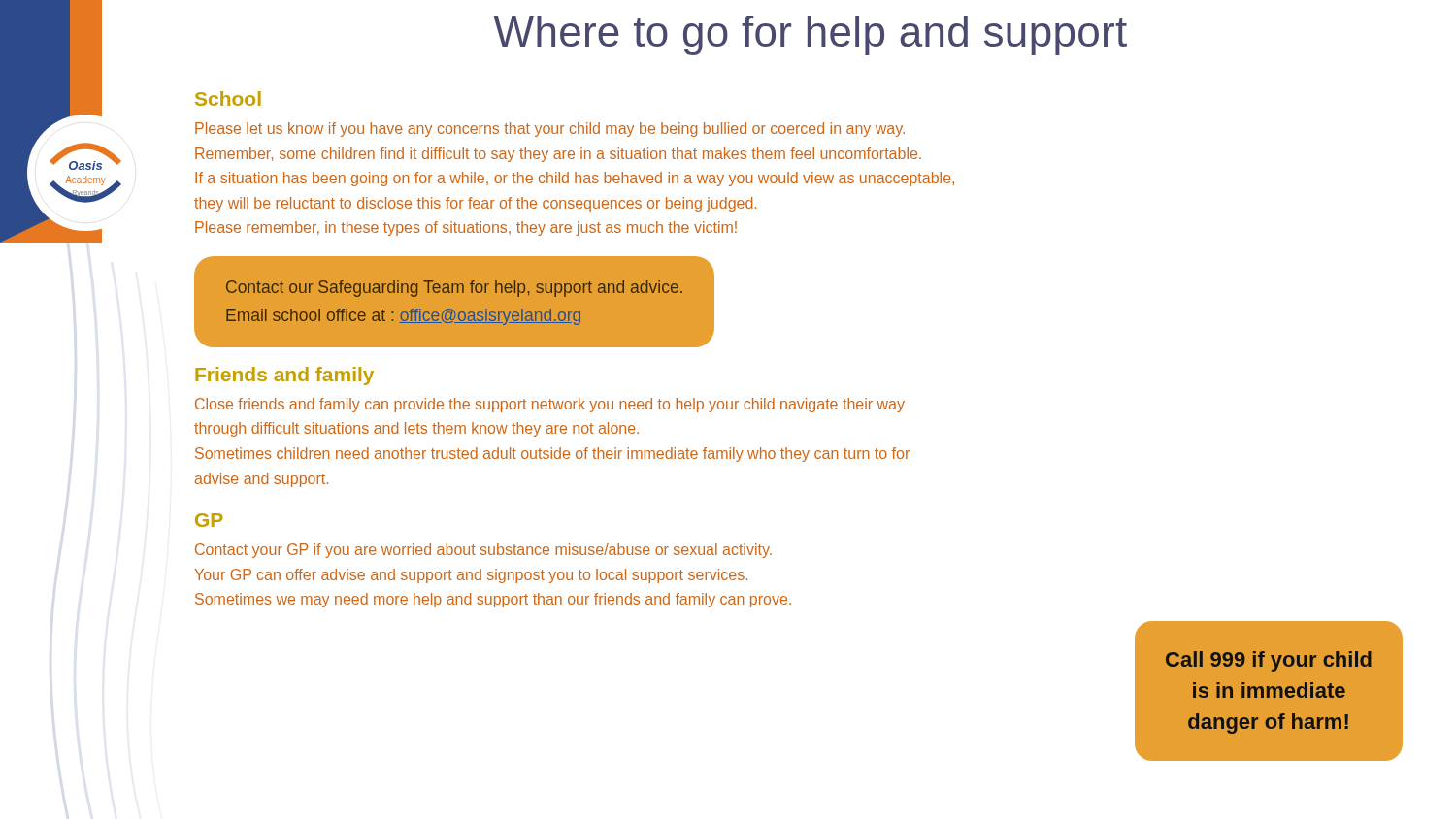Select the text block that reads "Contact our Safeguarding Team"
This screenshot has height=819, width=1456.
pyautogui.click(x=454, y=302)
